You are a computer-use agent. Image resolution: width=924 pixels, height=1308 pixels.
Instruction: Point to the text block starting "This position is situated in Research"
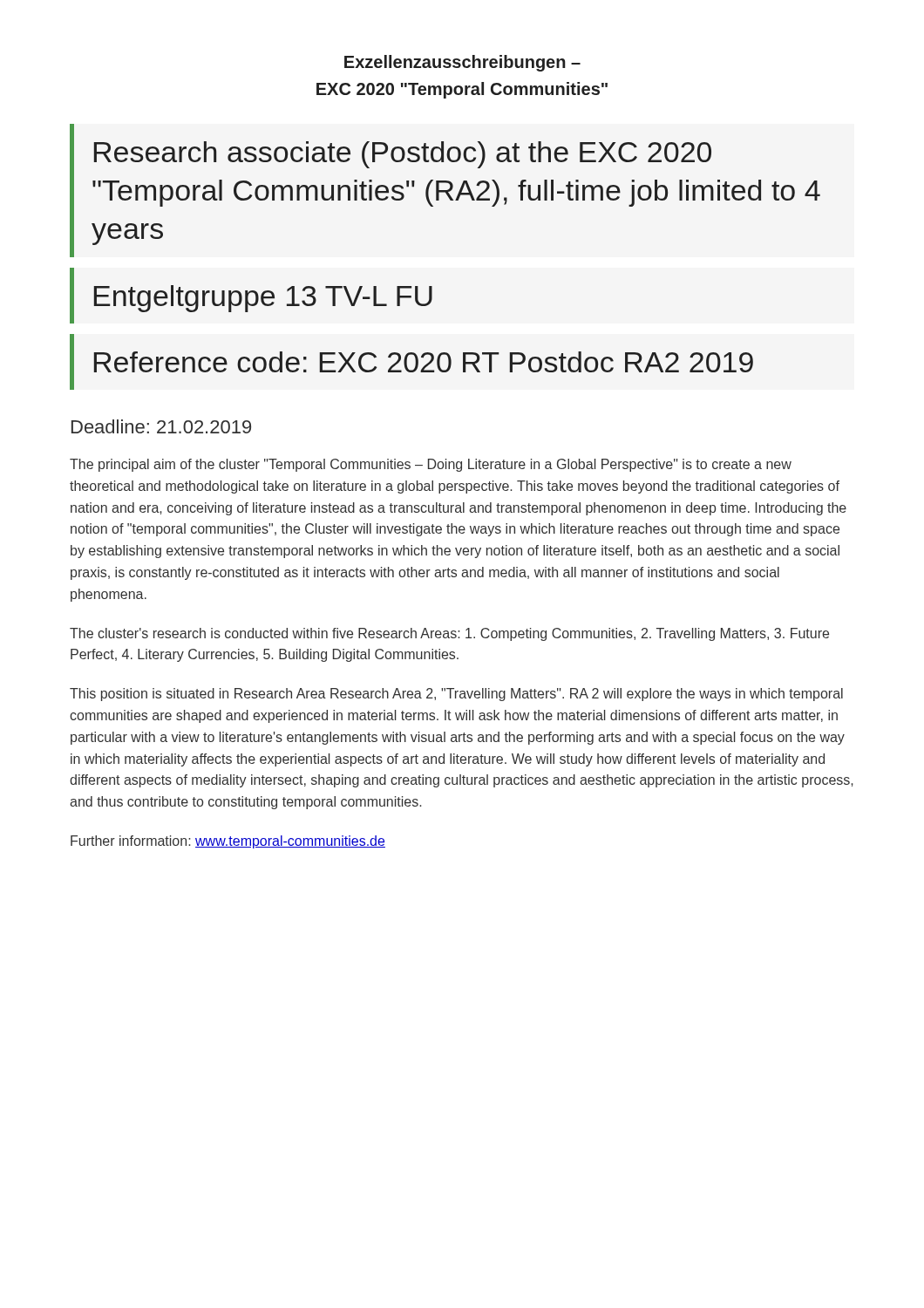462,748
